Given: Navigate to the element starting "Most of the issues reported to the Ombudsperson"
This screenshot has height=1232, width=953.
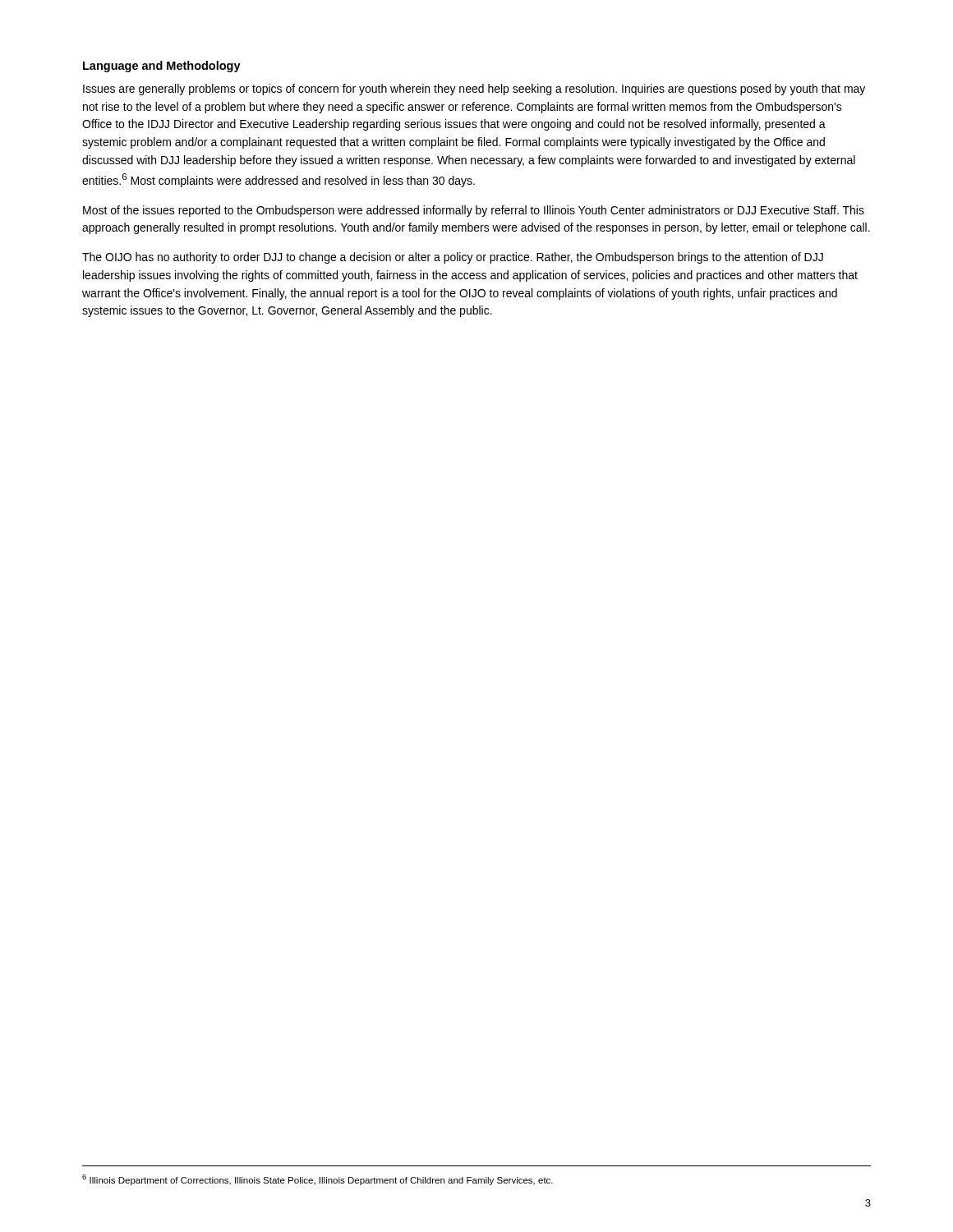Looking at the screenshot, I should [476, 219].
